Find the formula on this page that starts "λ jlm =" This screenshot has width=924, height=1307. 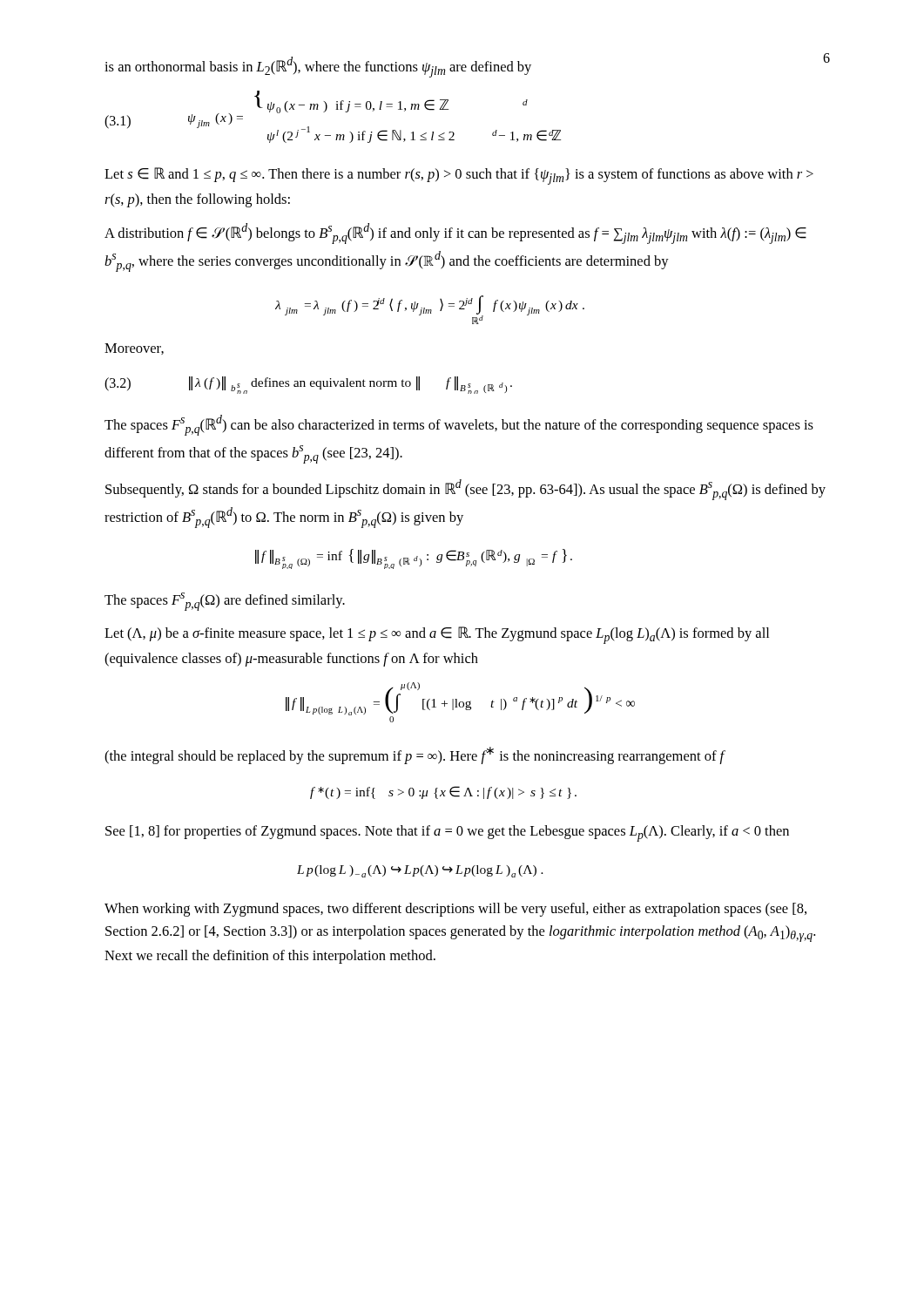[x=471, y=306]
